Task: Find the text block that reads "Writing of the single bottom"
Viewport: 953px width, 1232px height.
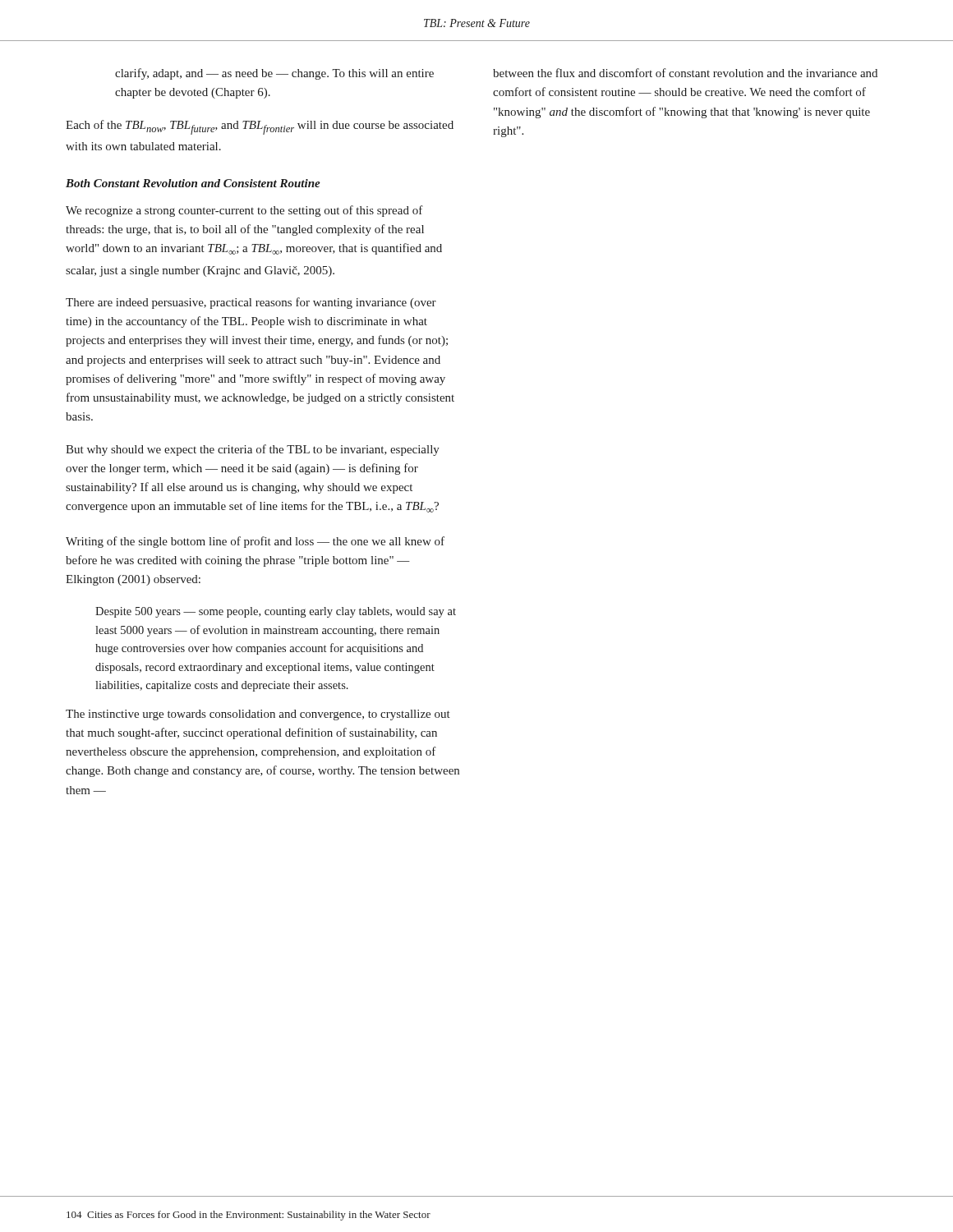Action: (x=255, y=560)
